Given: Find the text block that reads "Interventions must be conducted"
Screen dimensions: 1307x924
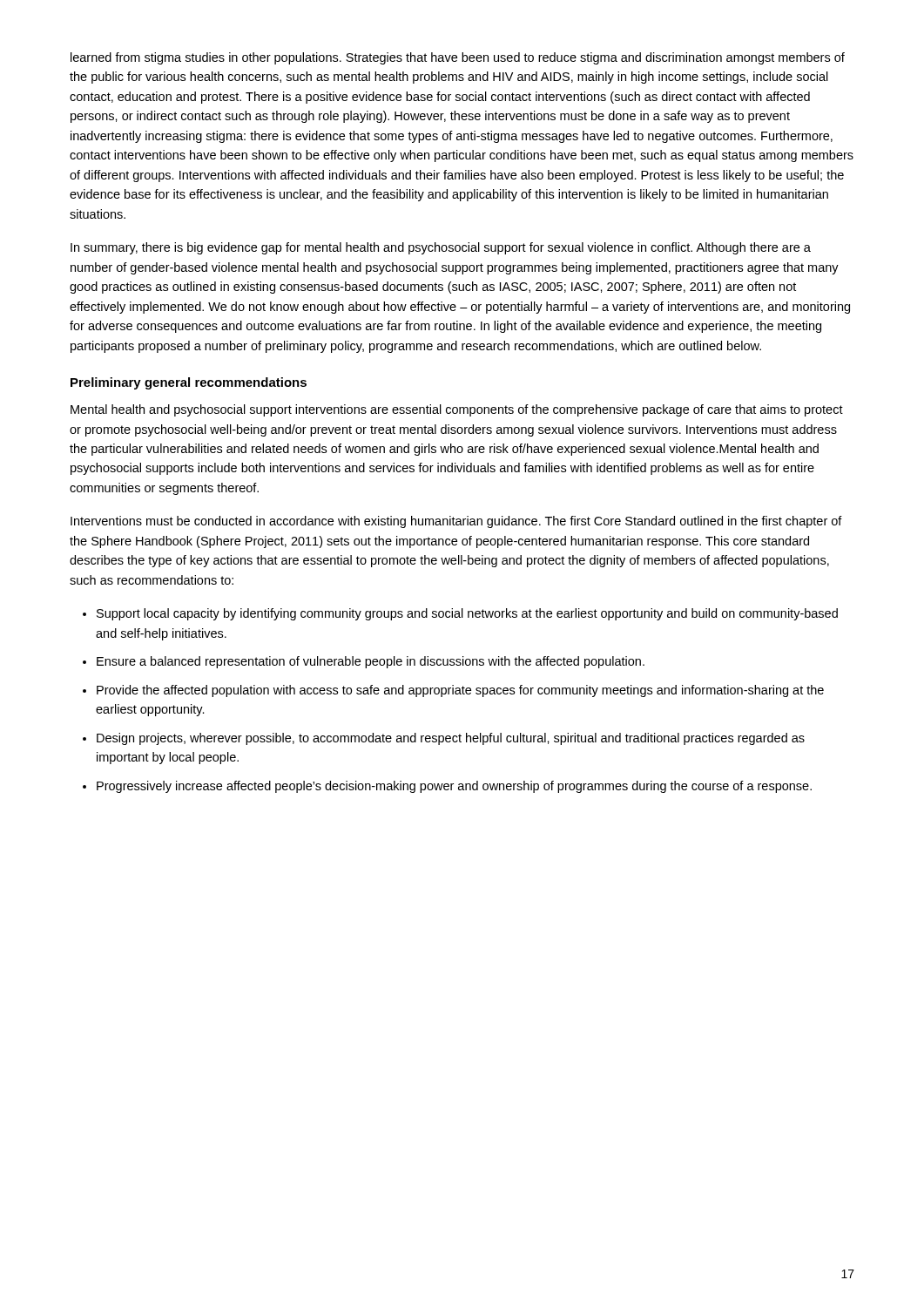Looking at the screenshot, I should click(456, 551).
